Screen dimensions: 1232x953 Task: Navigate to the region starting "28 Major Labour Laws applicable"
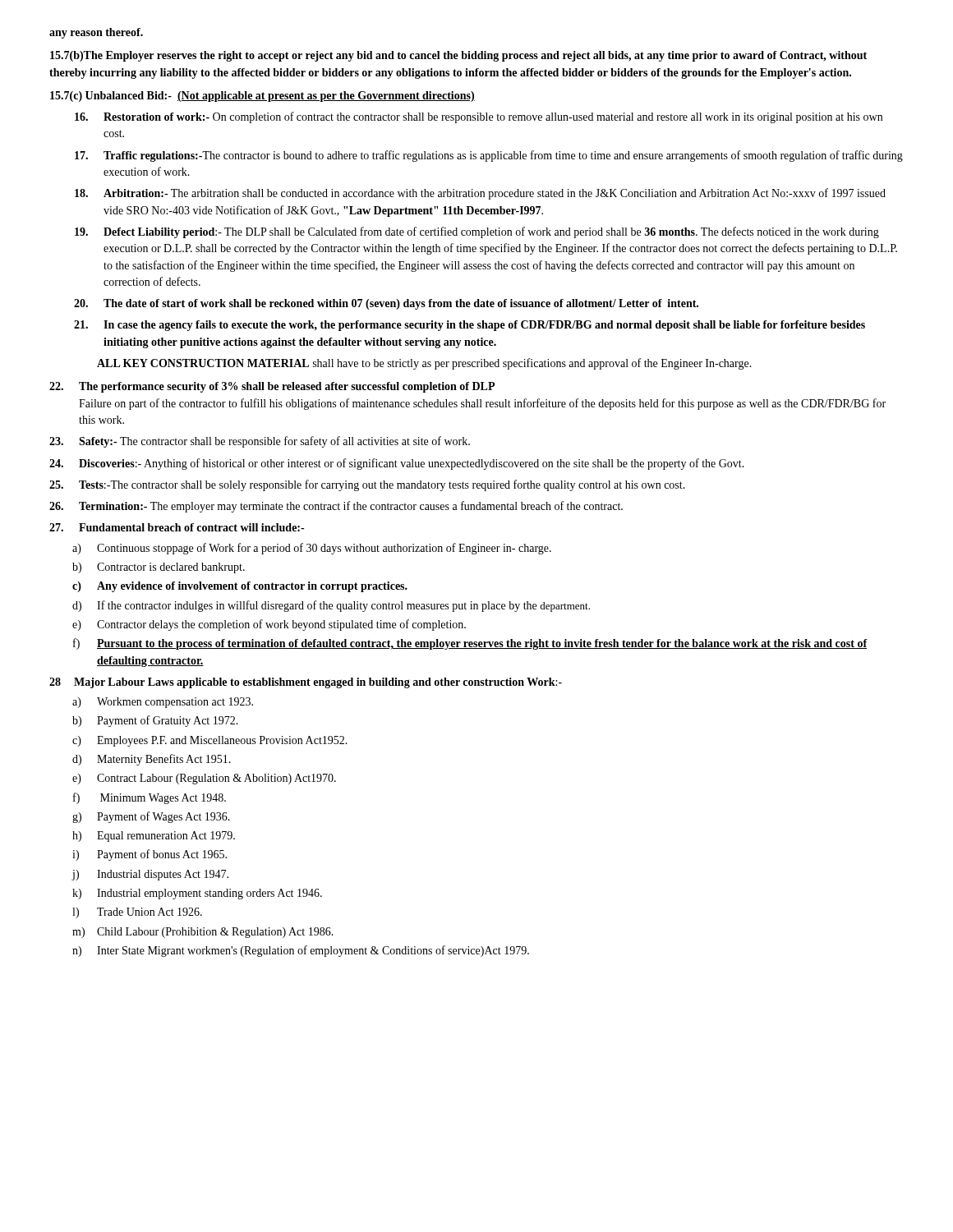(306, 682)
